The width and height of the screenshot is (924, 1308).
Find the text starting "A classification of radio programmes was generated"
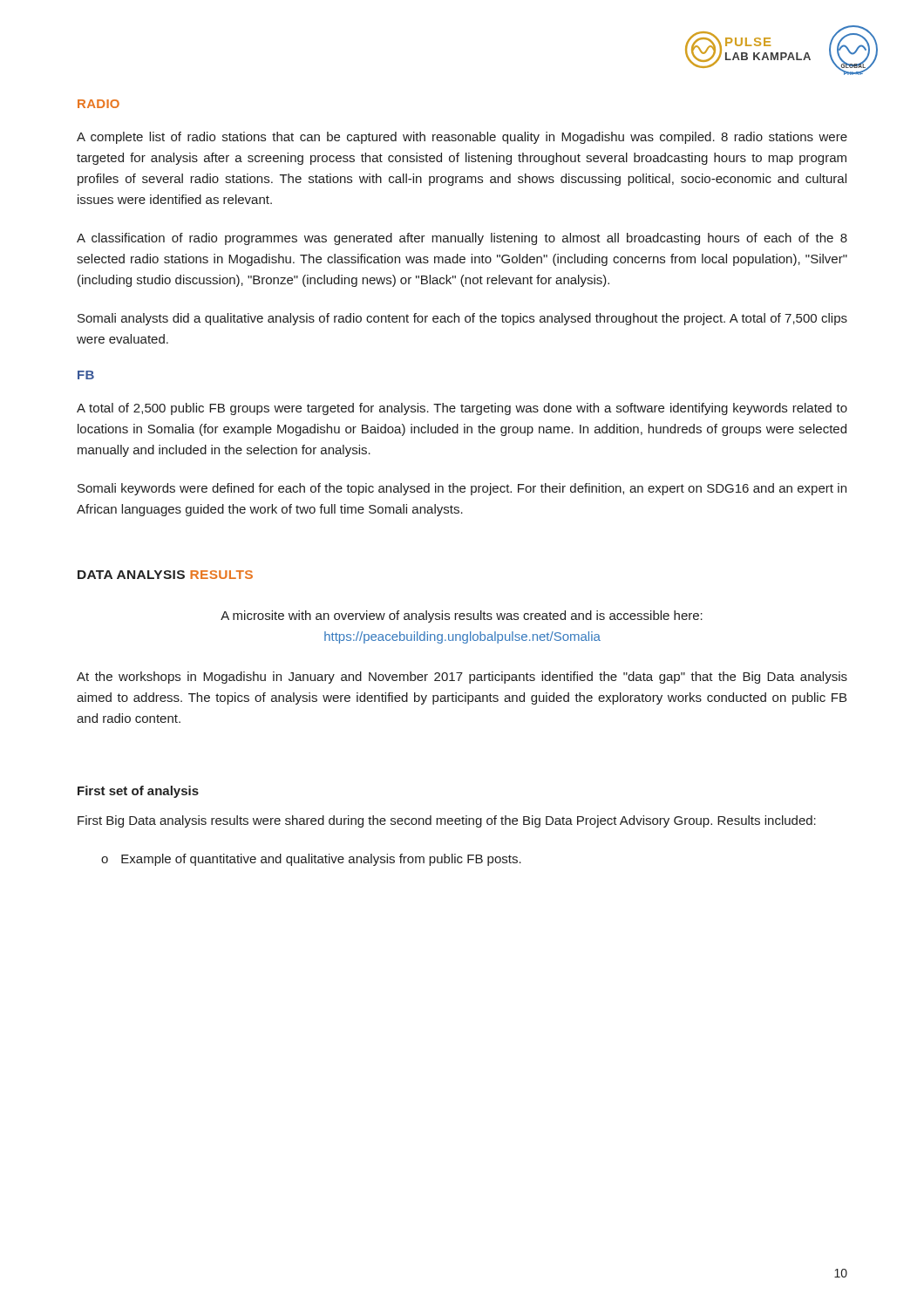[462, 259]
